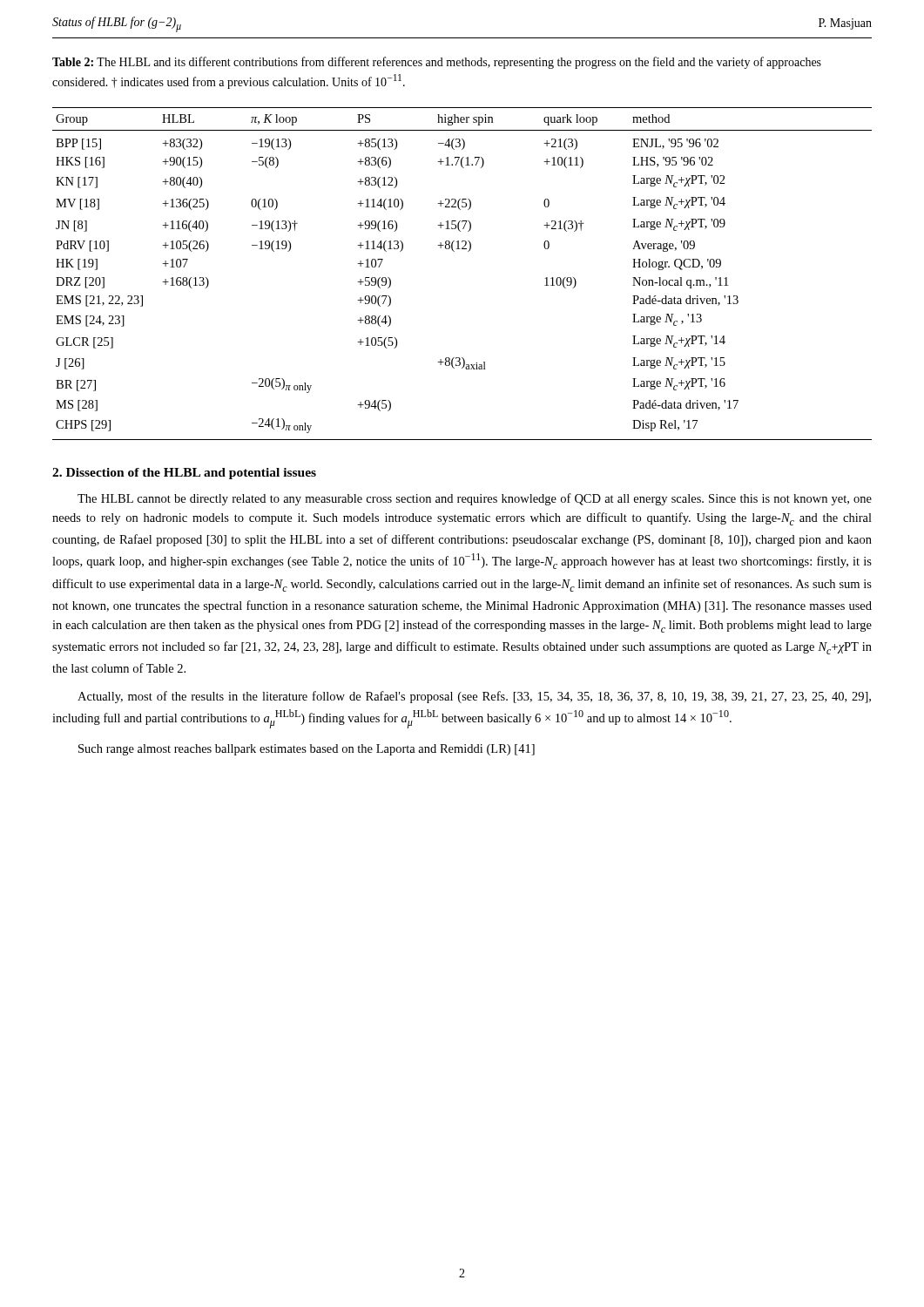This screenshot has width=924, height=1307.
Task: Select the caption
Action: [x=462, y=73]
